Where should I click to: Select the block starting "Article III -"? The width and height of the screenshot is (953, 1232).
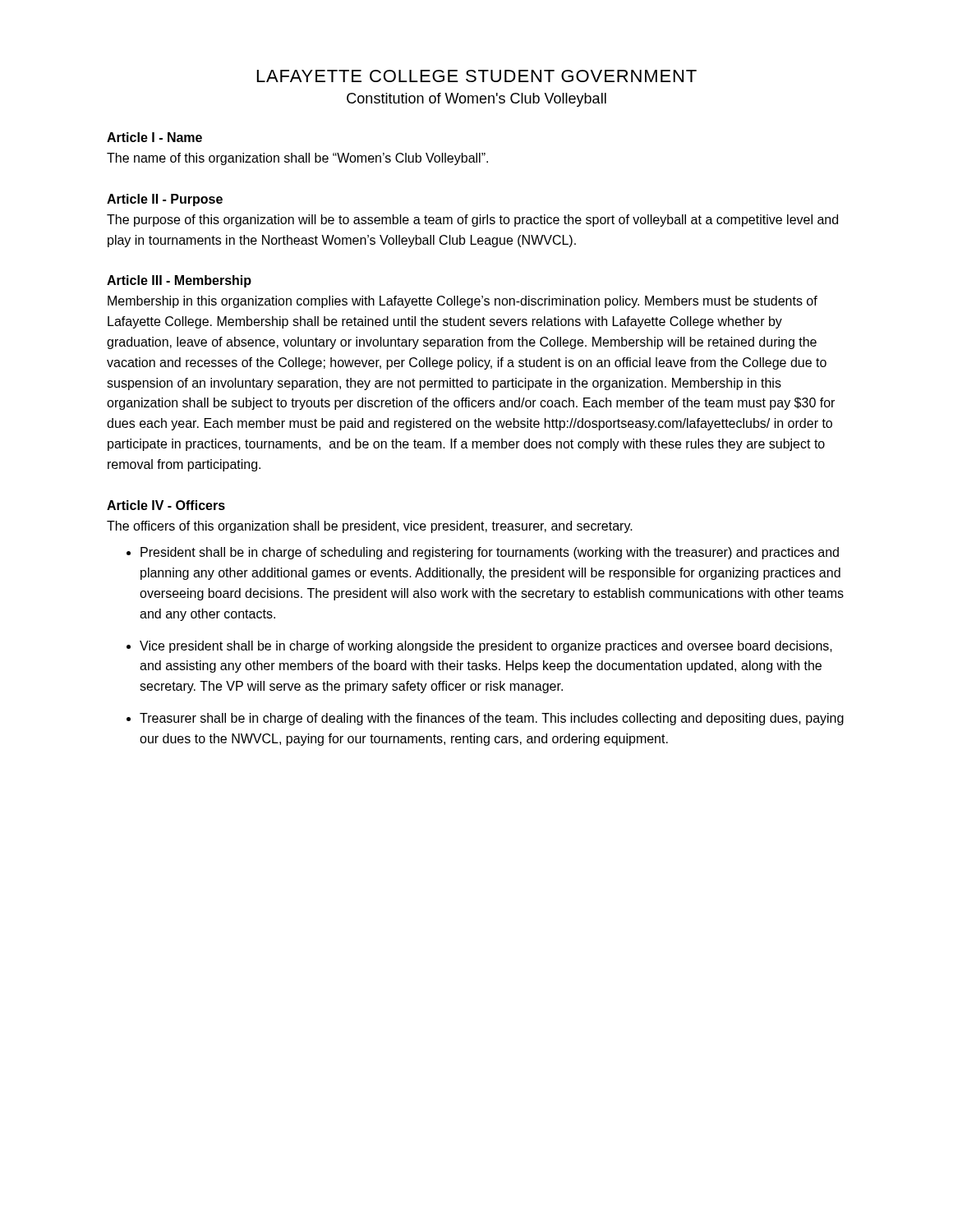(179, 281)
